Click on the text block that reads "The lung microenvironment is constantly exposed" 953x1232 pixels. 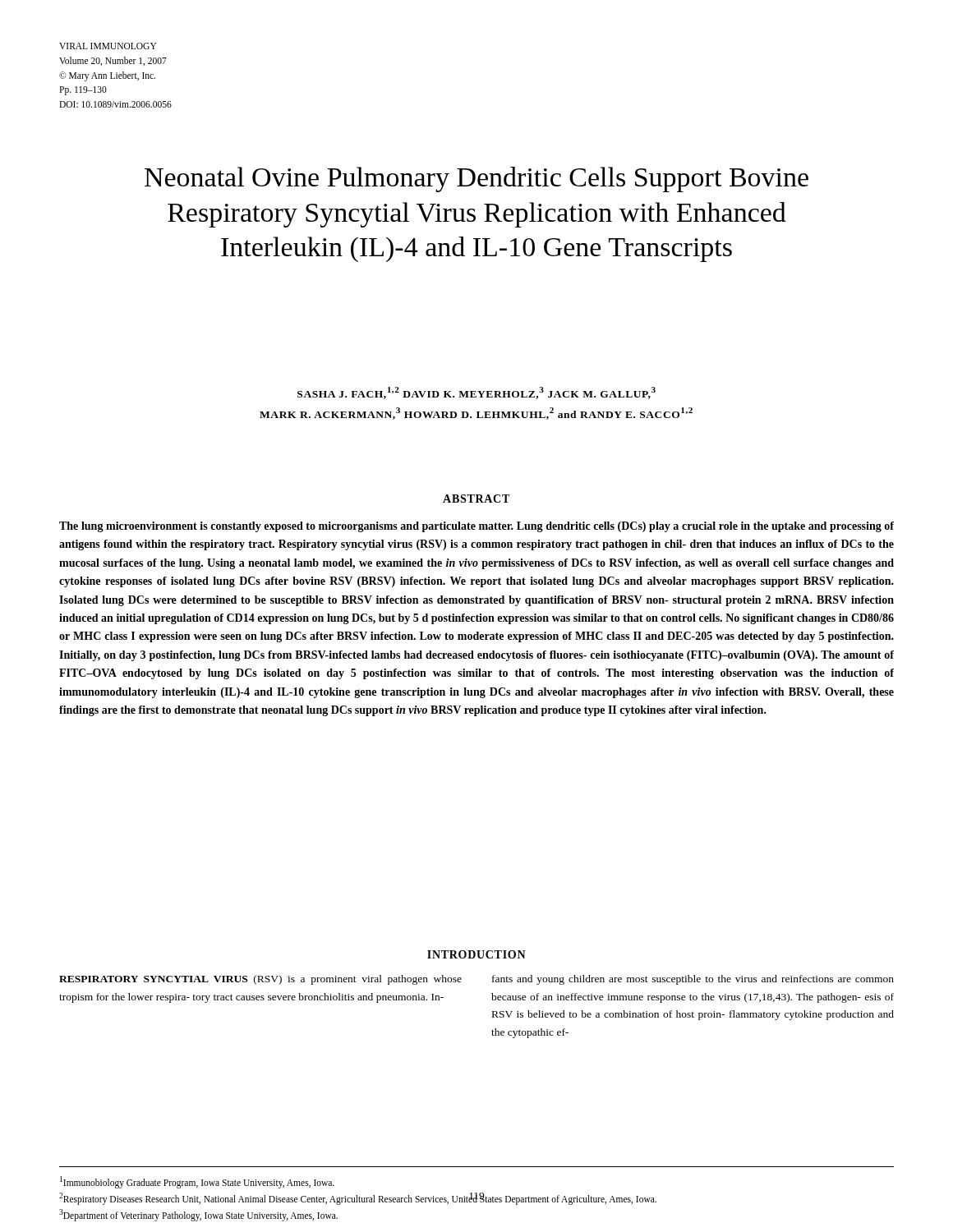[x=476, y=619]
